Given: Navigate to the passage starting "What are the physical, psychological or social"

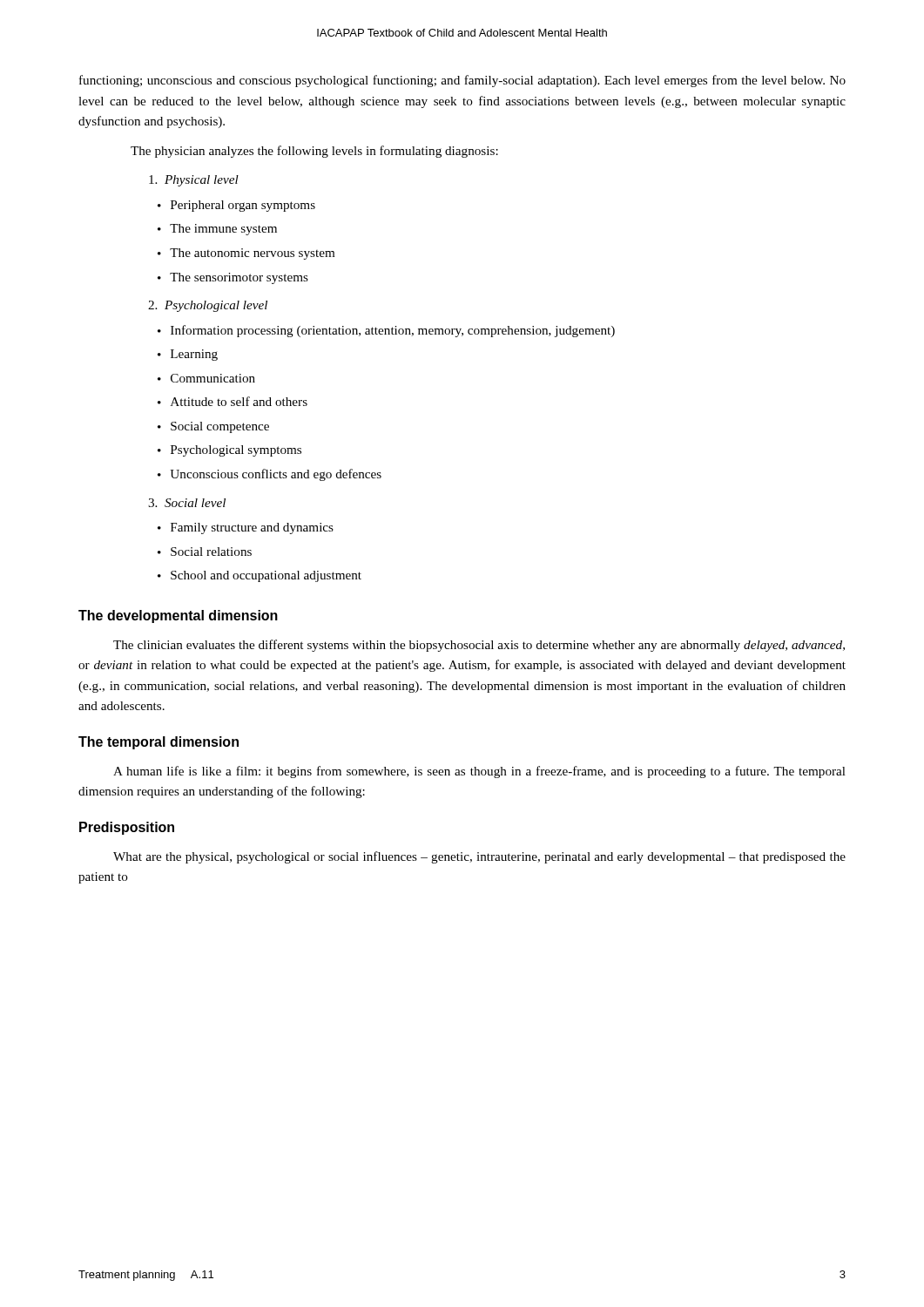Looking at the screenshot, I should pyautogui.click(x=462, y=866).
